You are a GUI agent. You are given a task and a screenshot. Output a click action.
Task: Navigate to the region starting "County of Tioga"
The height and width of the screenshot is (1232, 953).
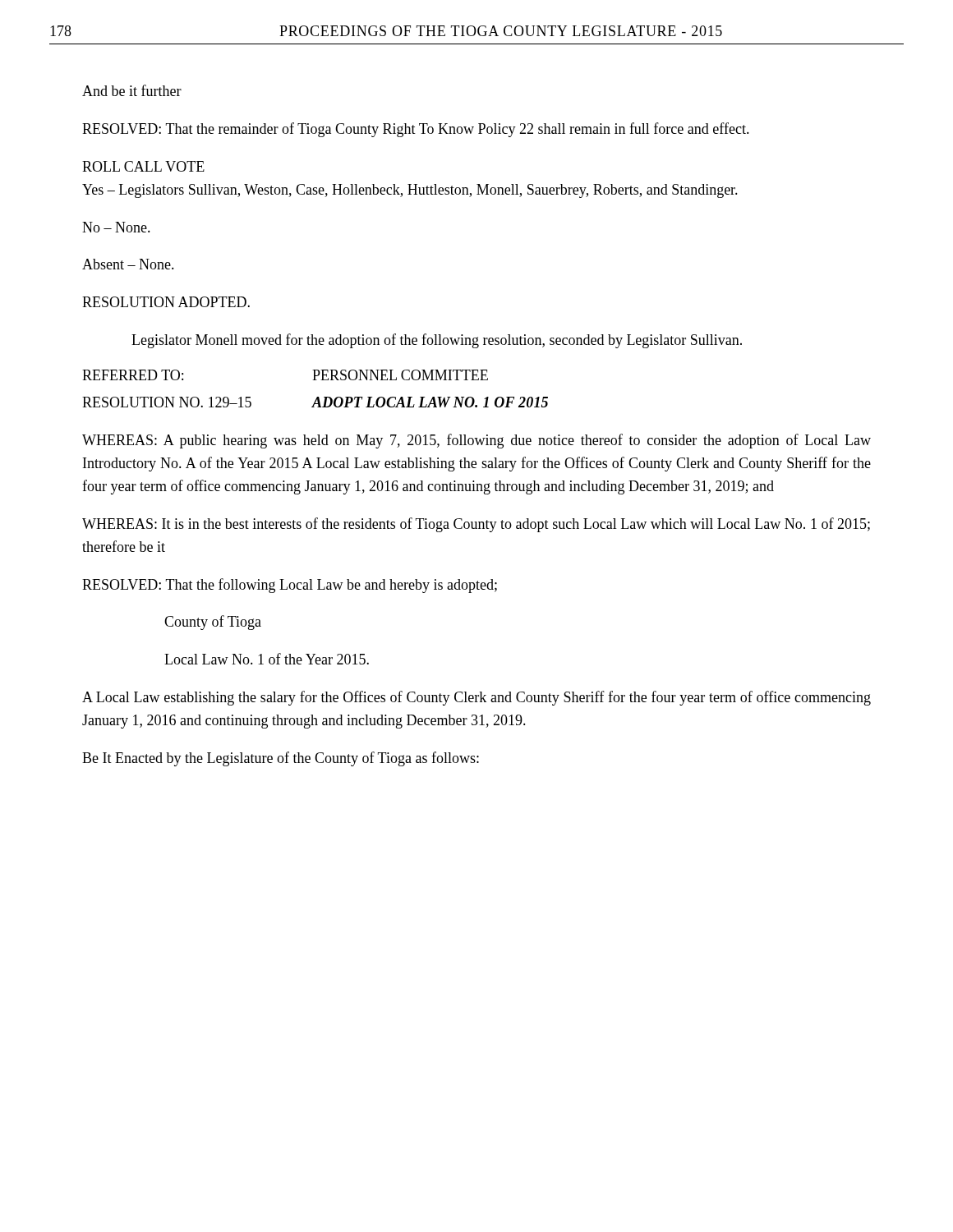213,622
